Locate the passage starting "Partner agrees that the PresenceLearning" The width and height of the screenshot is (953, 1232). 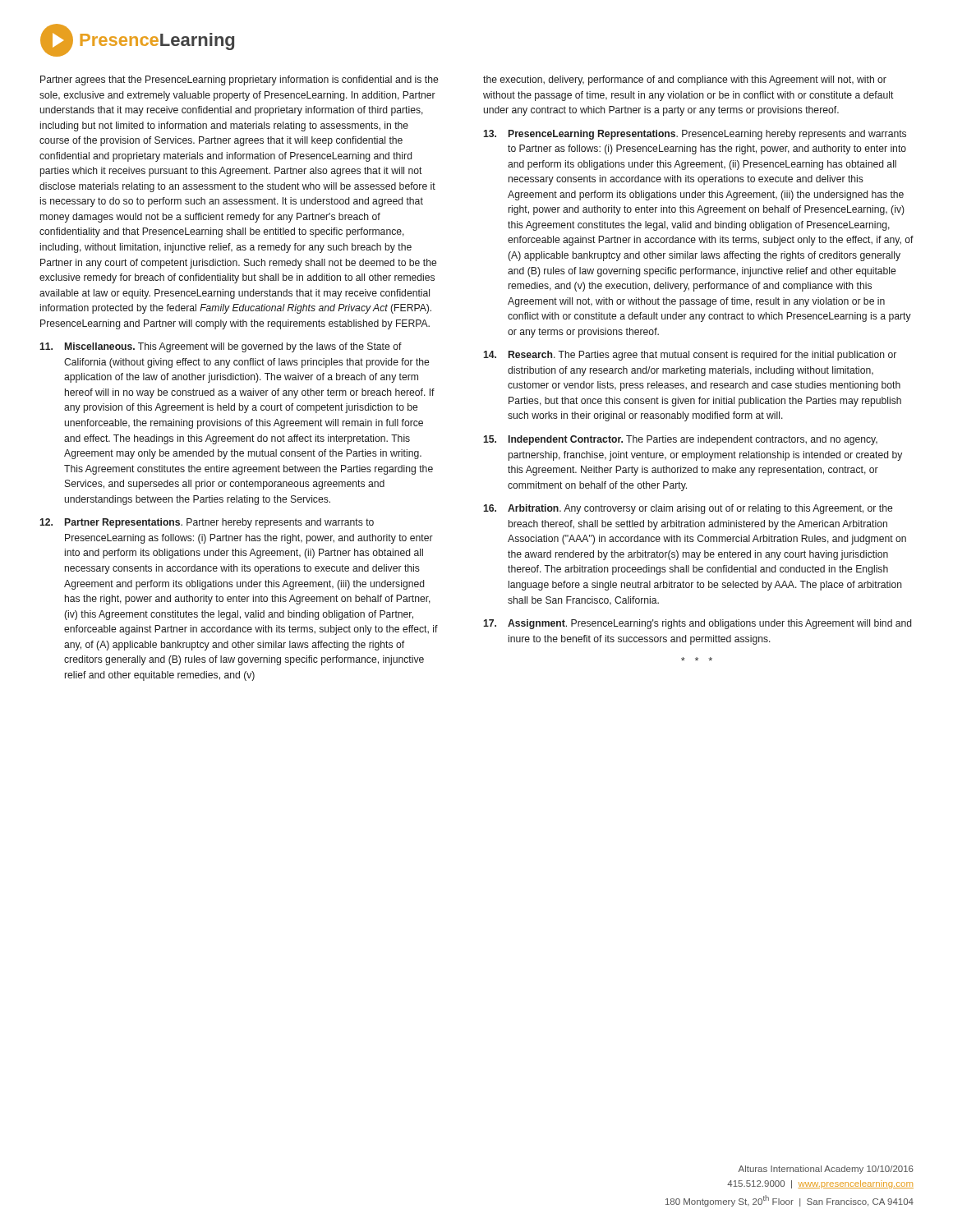(239, 202)
